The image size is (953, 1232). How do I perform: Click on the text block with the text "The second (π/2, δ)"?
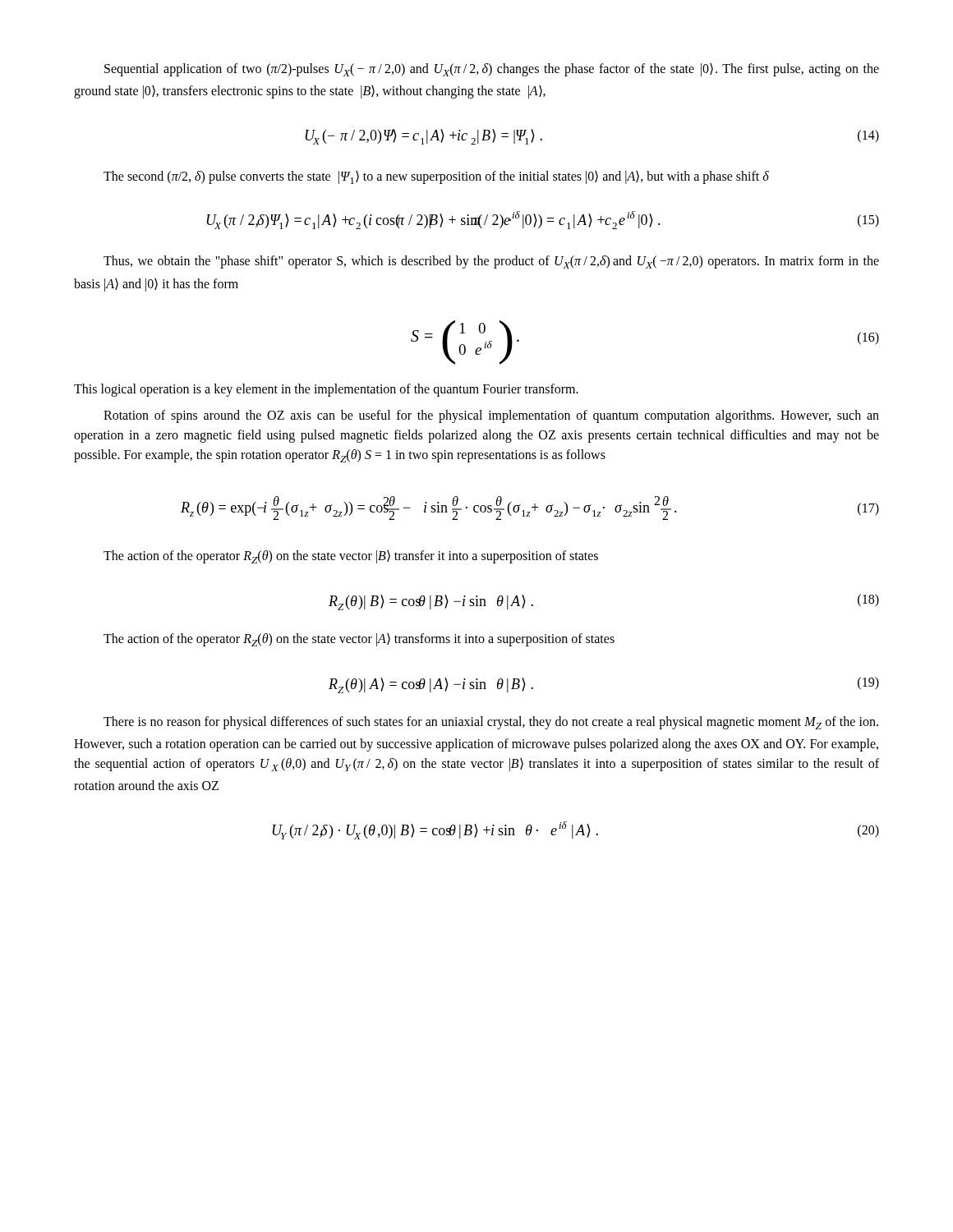[476, 178]
